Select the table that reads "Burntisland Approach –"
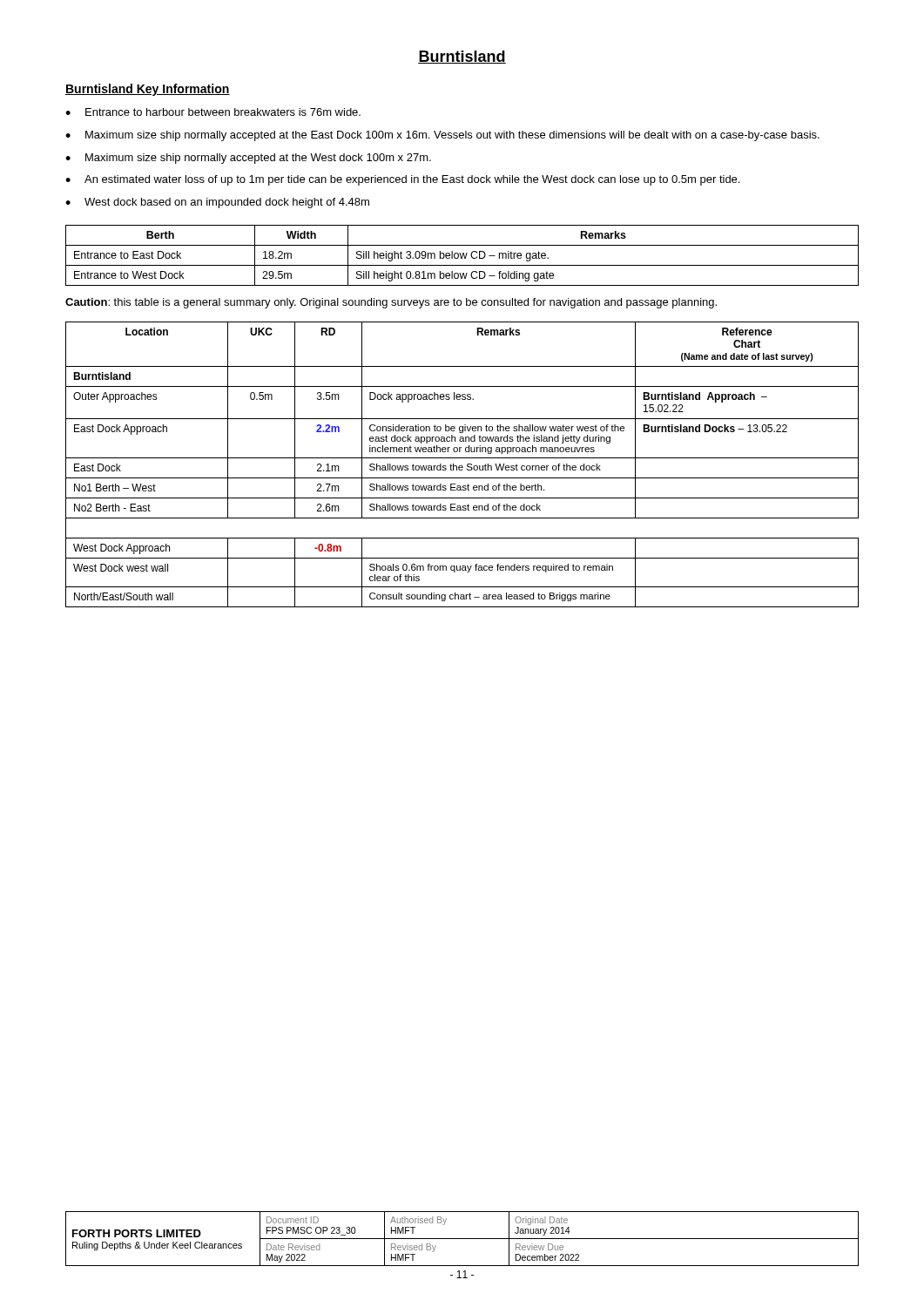The width and height of the screenshot is (924, 1307). pos(462,464)
